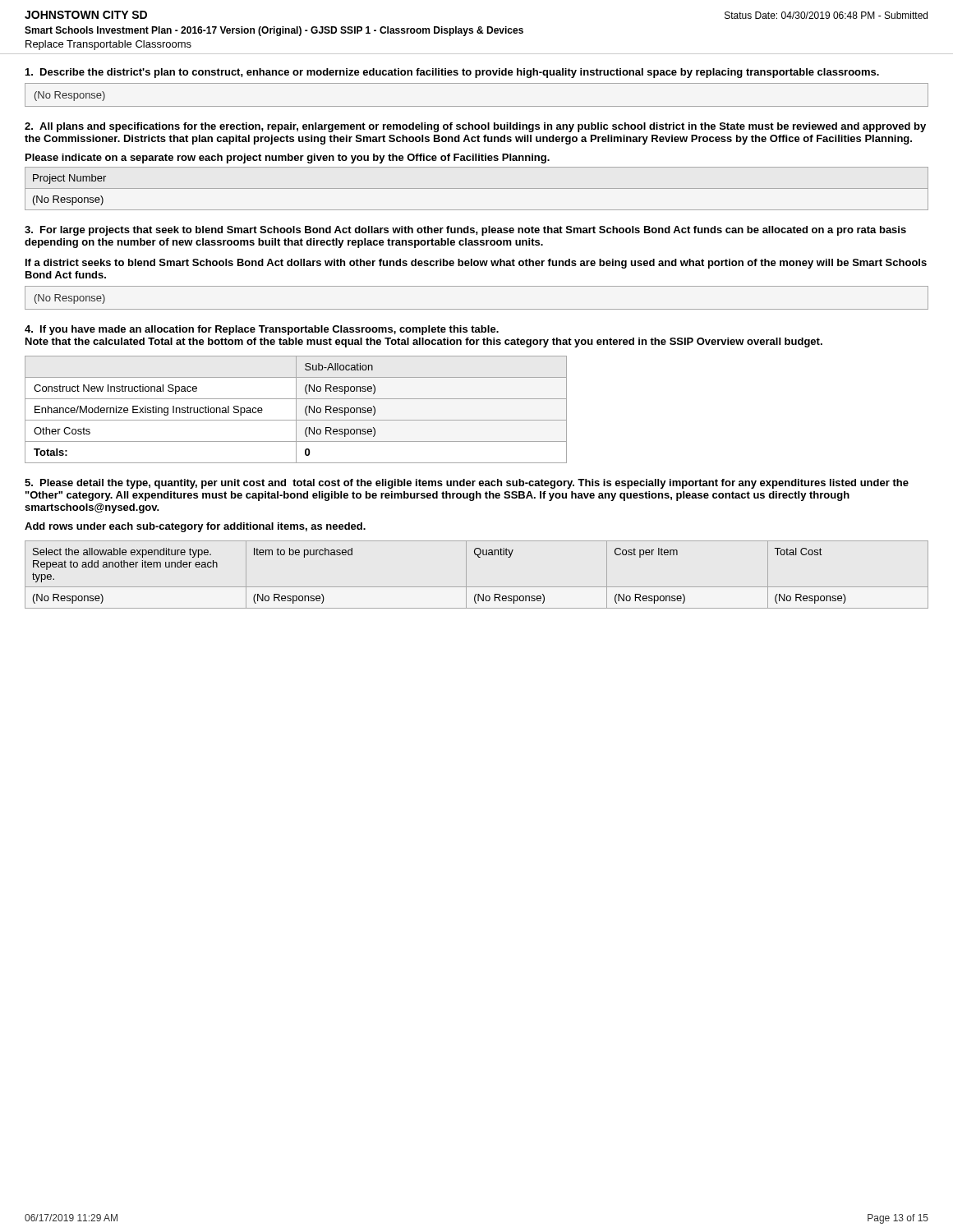Where is the passage that starts "Please indicate on a separate row"?
The image size is (953, 1232).
tap(287, 157)
